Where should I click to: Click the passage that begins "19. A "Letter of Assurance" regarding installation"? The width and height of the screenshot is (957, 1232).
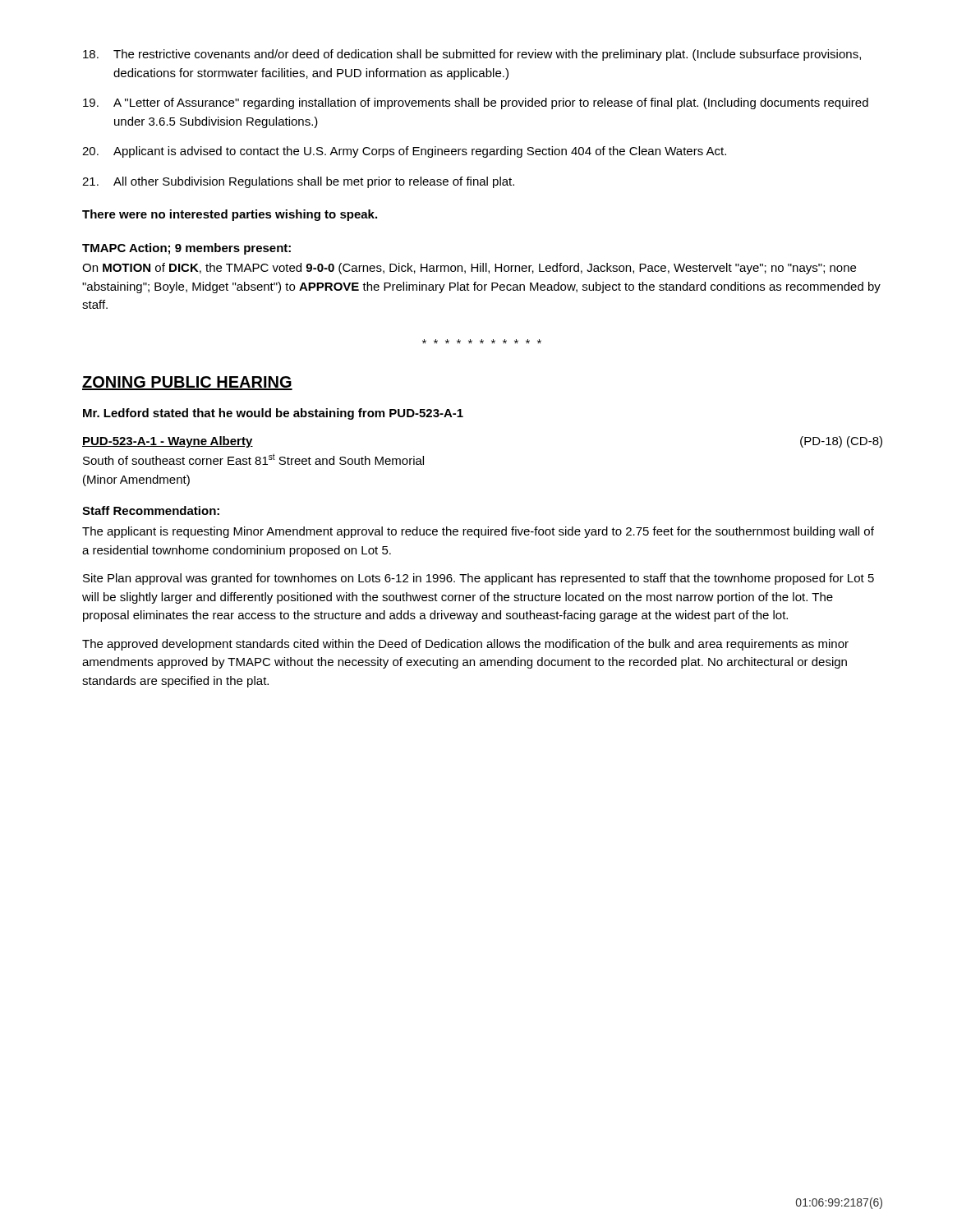point(483,112)
